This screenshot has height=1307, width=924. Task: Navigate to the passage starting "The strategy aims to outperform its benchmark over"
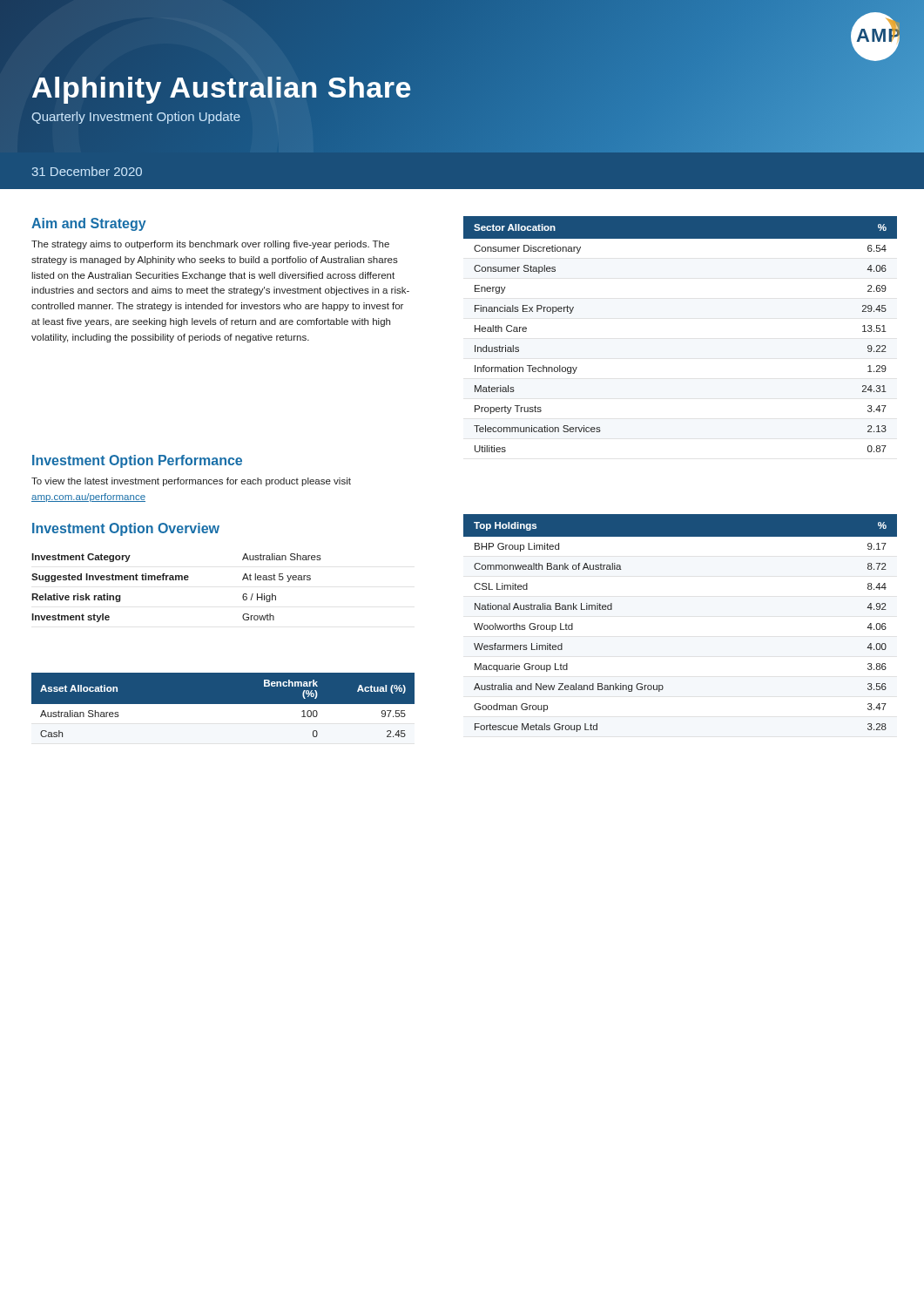[223, 291]
